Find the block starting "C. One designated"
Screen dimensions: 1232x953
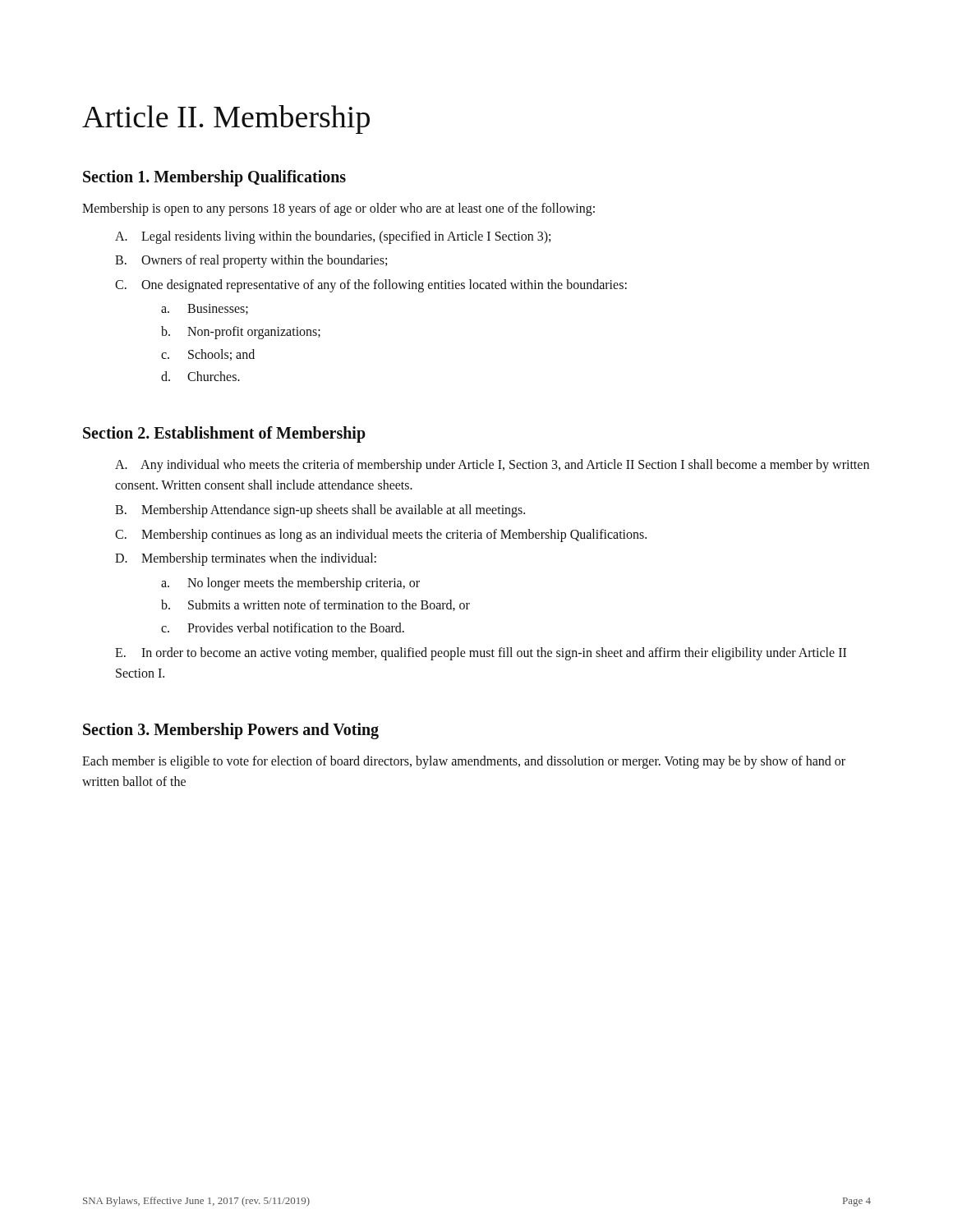tap(371, 286)
